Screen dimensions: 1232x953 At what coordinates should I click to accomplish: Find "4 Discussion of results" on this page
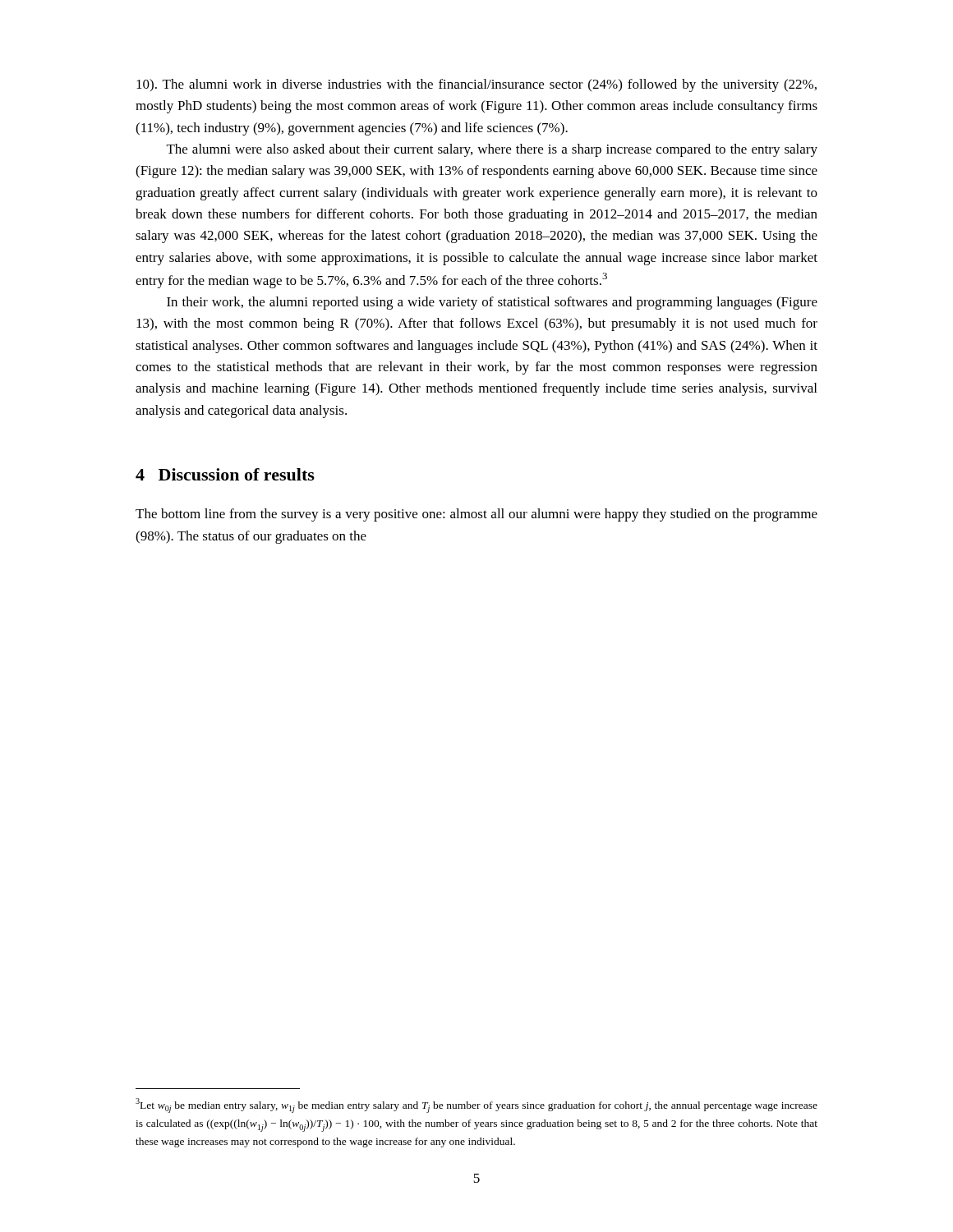coord(225,474)
